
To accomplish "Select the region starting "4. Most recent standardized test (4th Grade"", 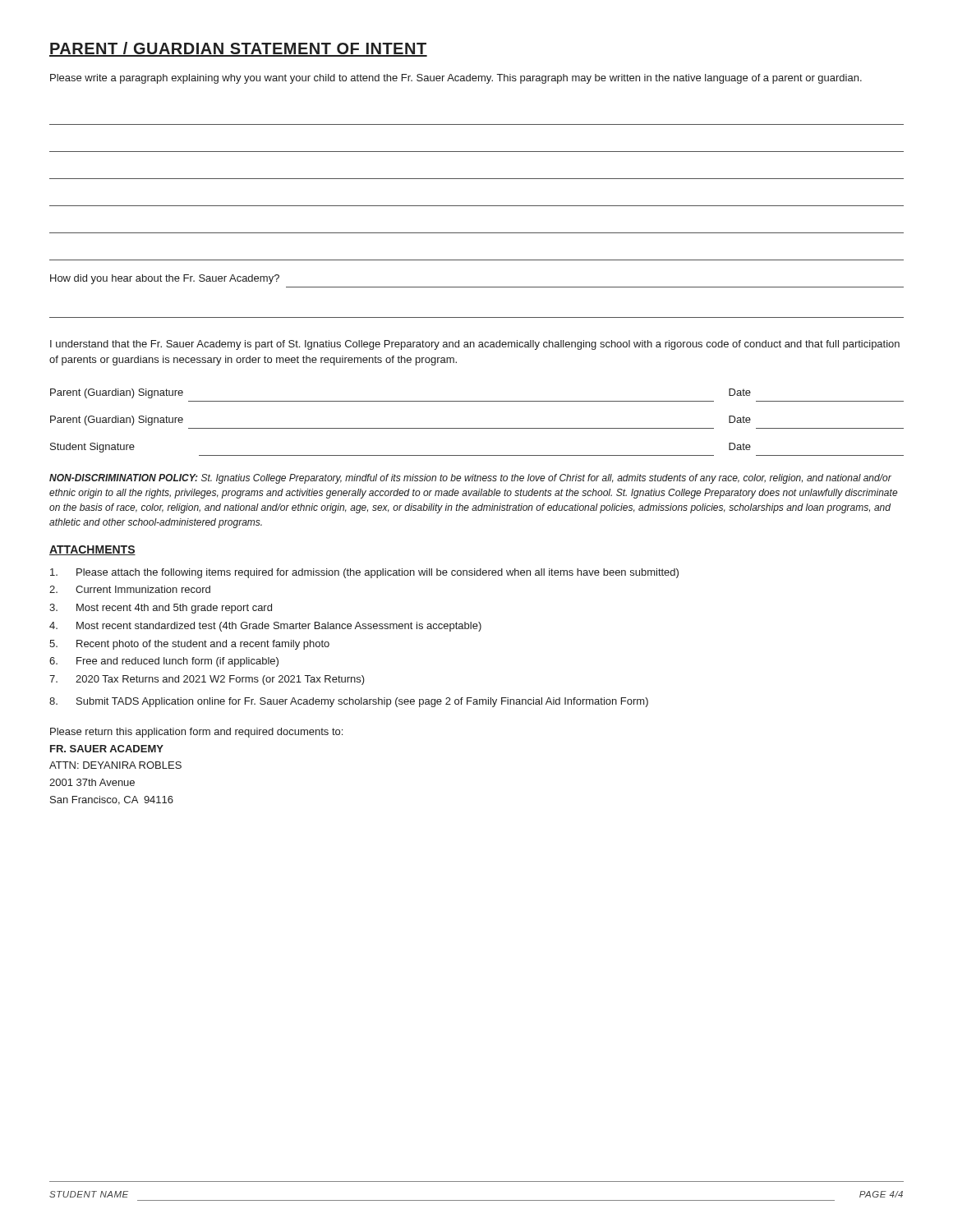I will [476, 626].
